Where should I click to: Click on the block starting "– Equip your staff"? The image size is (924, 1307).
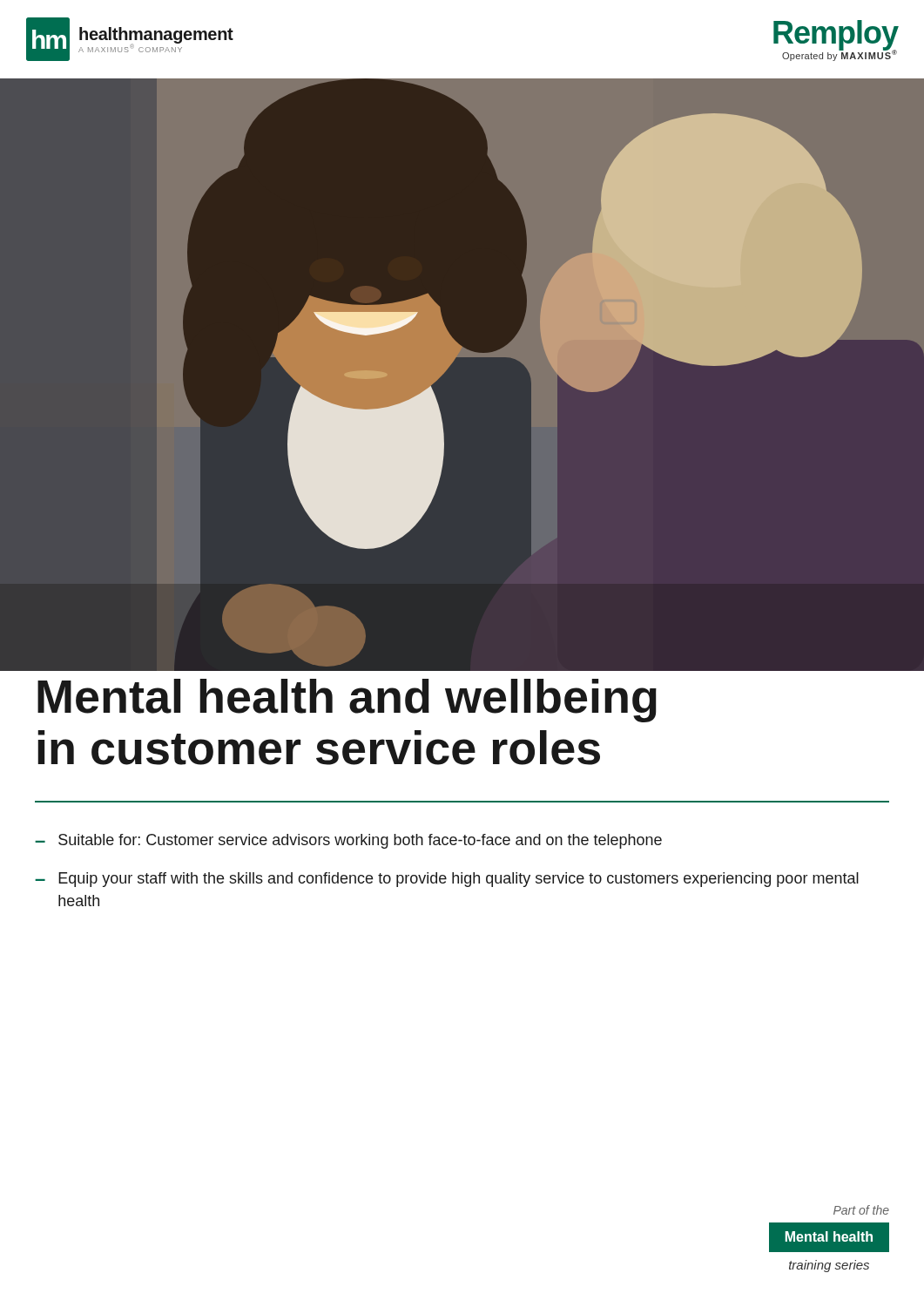[462, 890]
